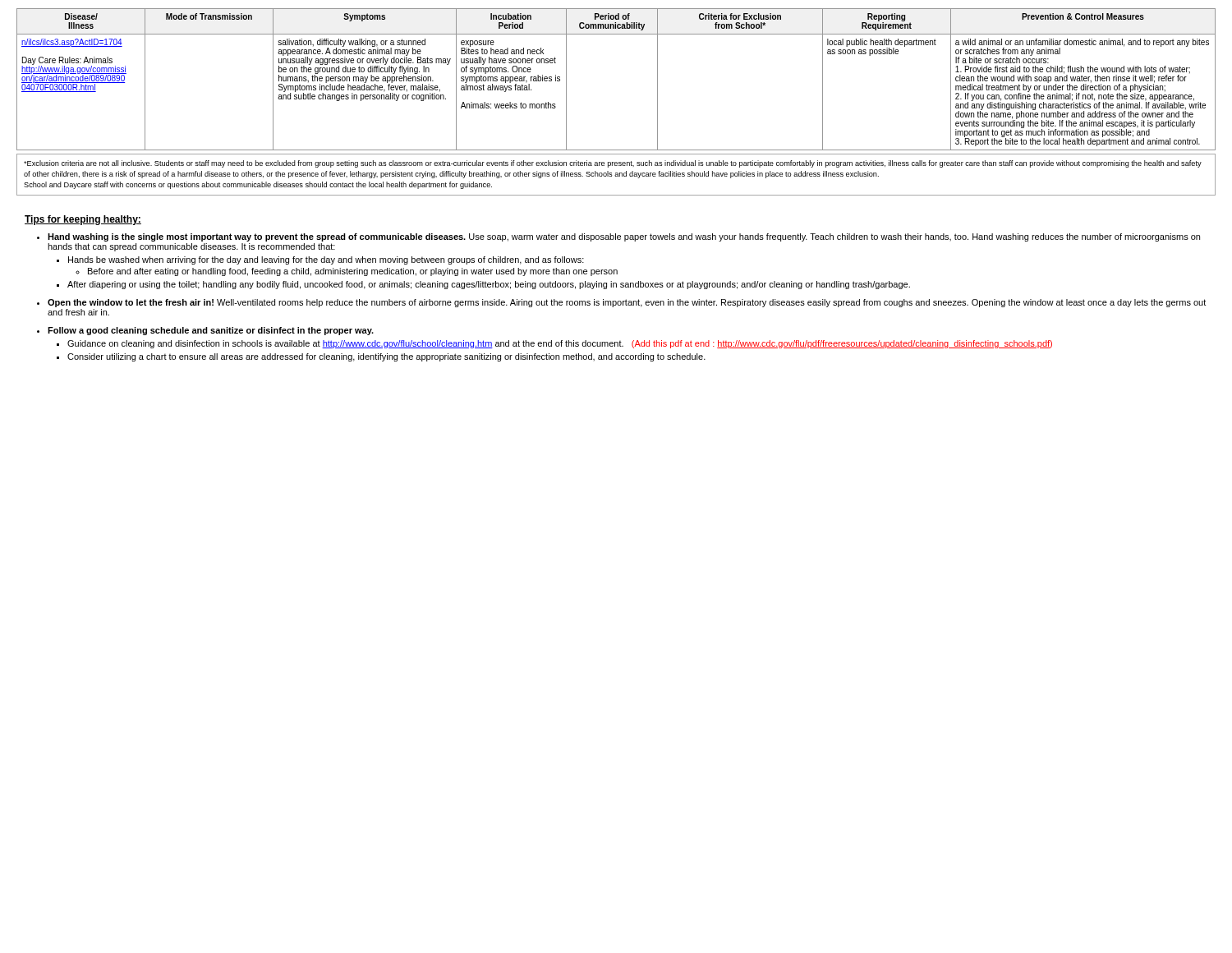Point to the region starting "Tips for keeping healthy:"
The width and height of the screenshot is (1232, 953).
83,219
